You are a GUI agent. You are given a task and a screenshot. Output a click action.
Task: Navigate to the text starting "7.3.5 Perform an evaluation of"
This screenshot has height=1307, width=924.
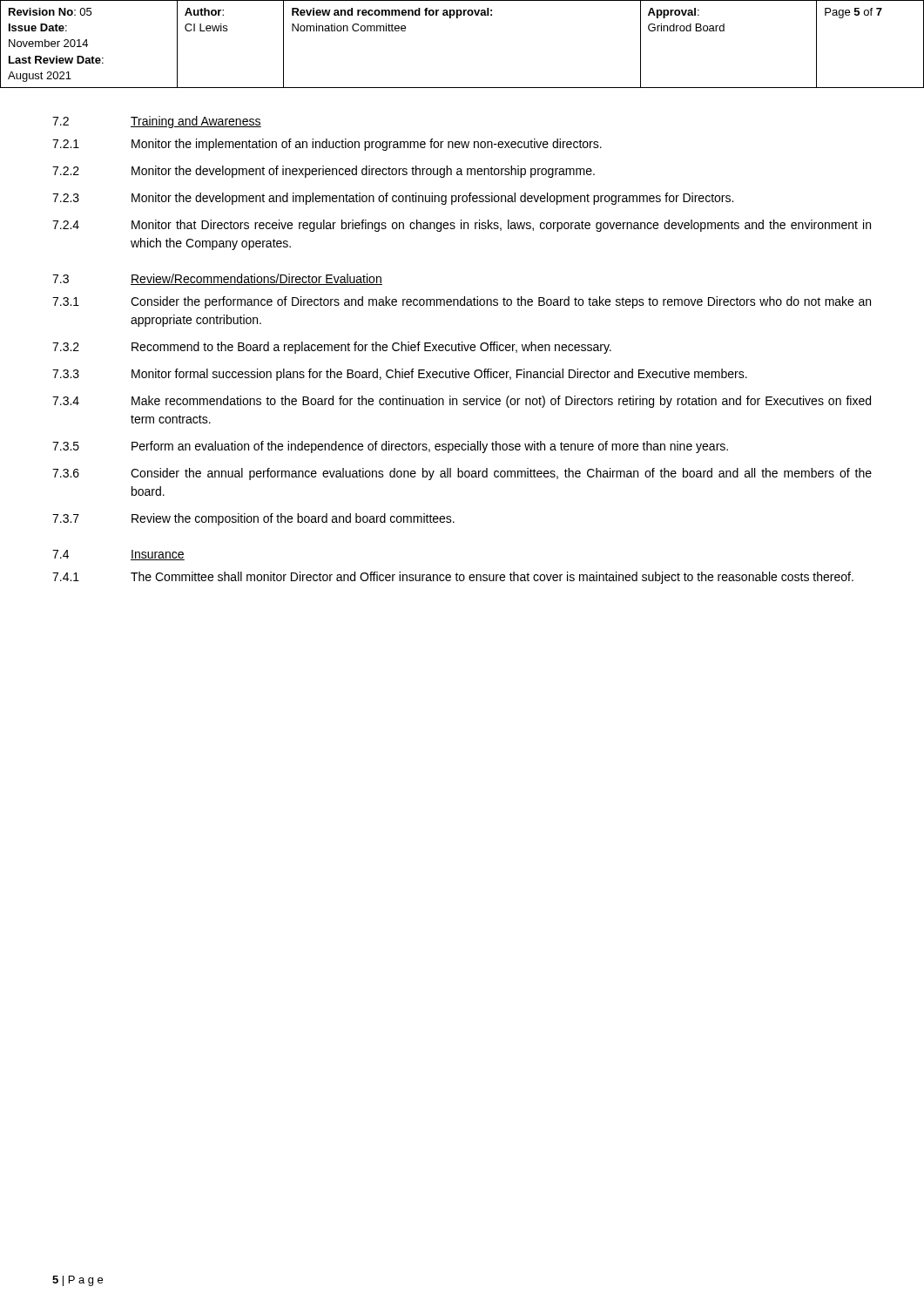pos(462,446)
